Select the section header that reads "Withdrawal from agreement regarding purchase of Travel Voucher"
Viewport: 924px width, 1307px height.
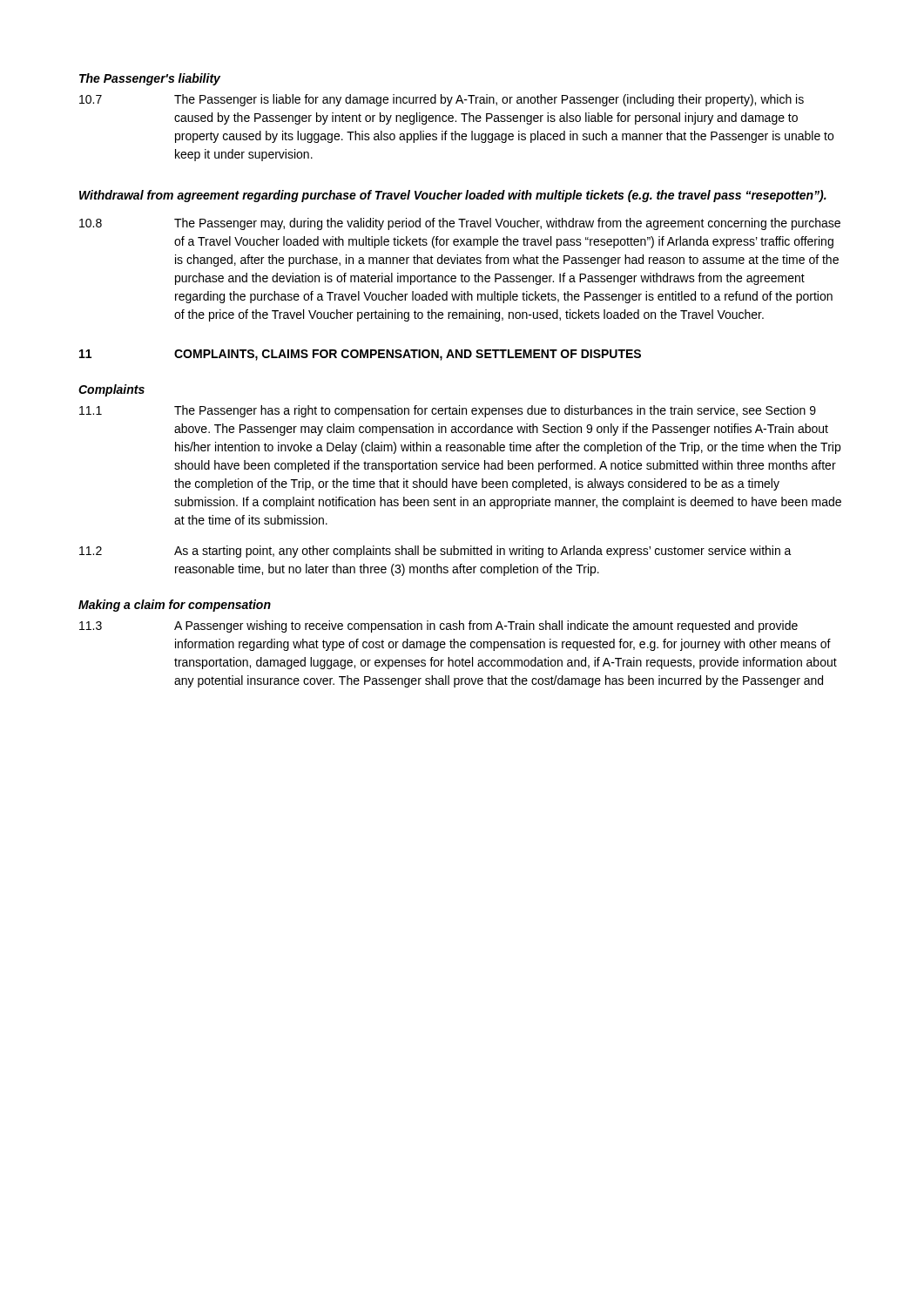click(453, 195)
